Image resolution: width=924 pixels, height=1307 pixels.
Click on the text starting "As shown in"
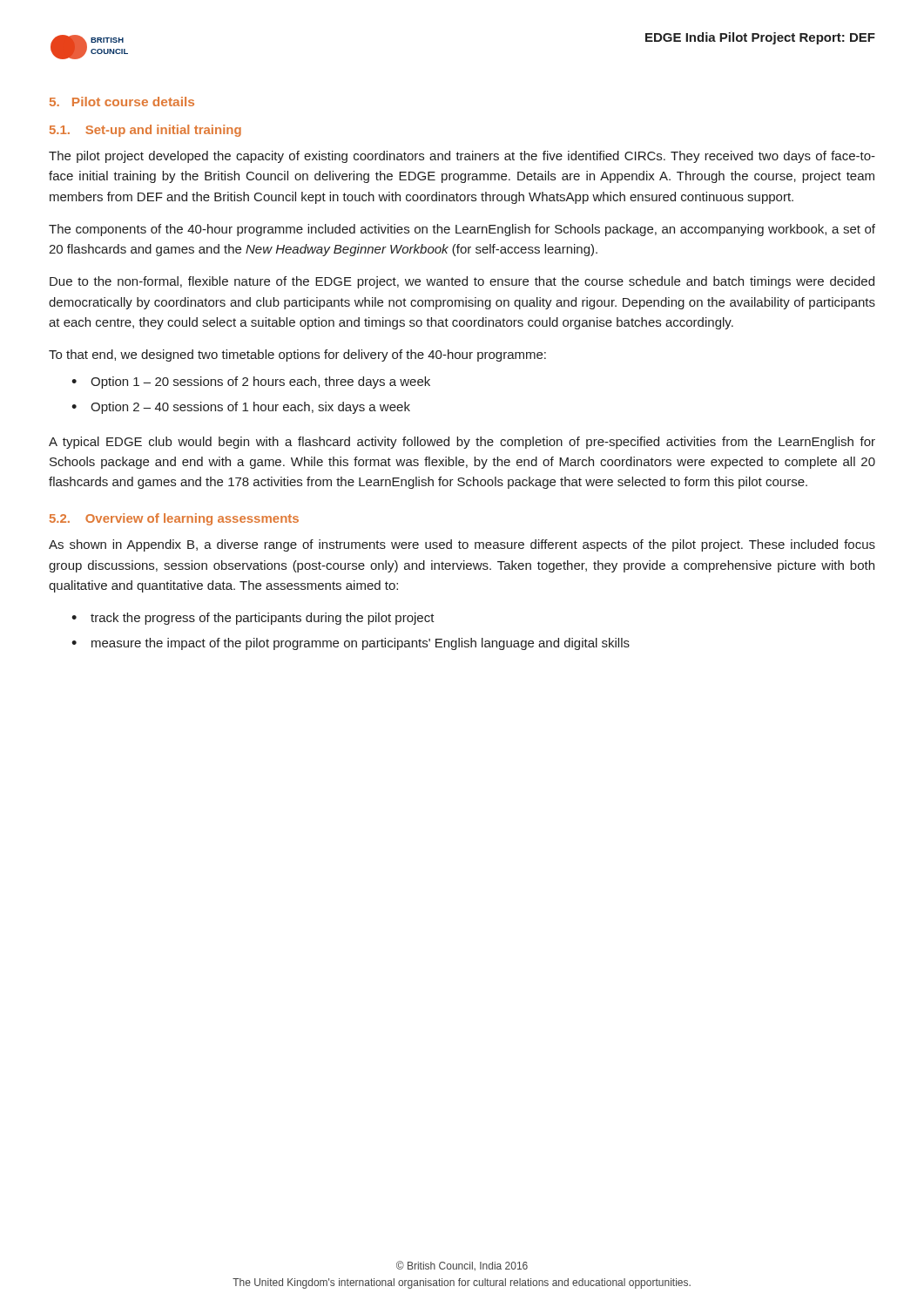pyautogui.click(x=462, y=565)
